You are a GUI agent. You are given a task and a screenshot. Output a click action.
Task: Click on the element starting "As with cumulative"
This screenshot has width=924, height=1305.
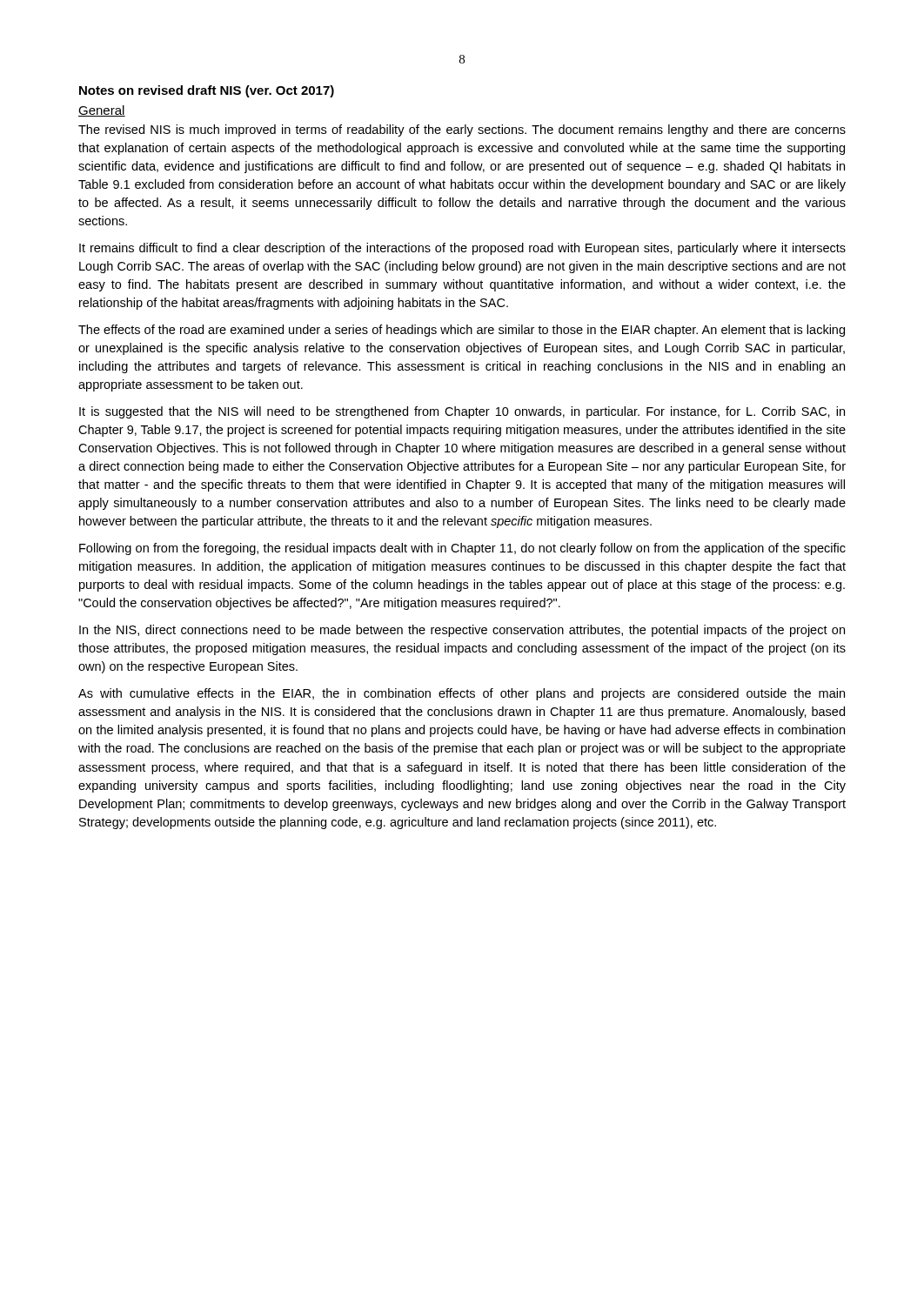(462, 758)
